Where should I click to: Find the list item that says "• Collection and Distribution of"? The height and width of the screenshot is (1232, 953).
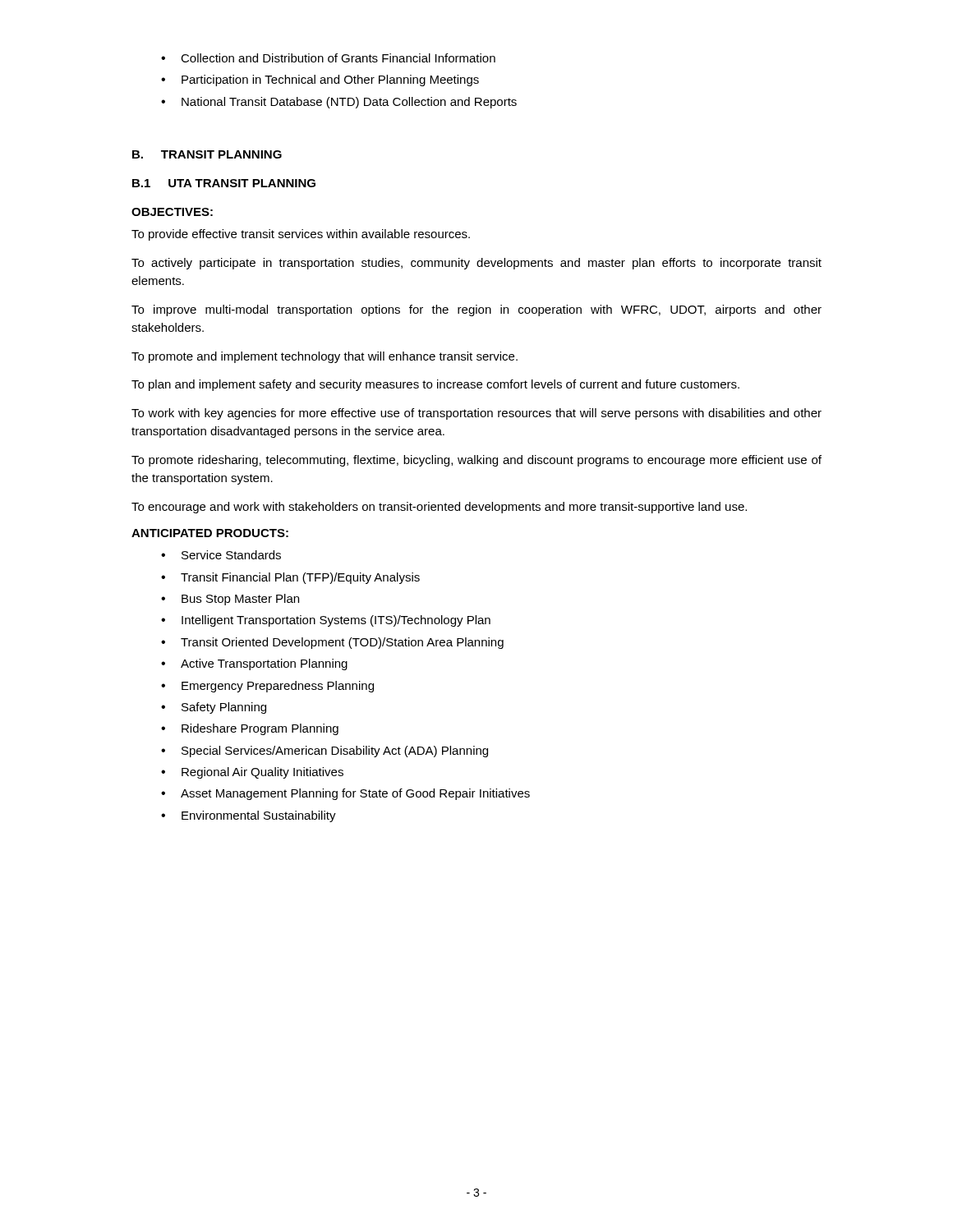coord(328,58)
